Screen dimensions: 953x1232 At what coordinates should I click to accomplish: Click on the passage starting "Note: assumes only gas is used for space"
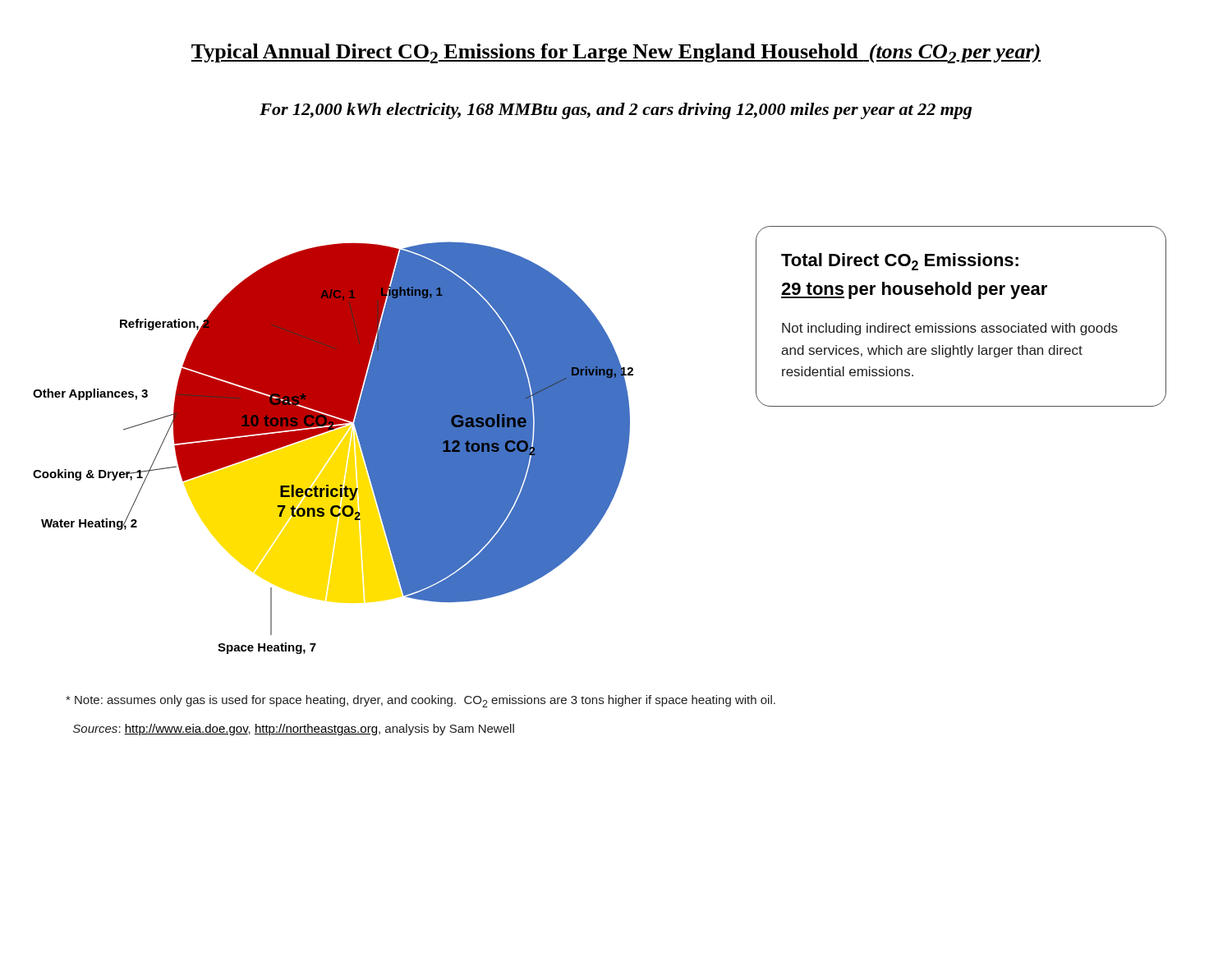click(616, 714)
